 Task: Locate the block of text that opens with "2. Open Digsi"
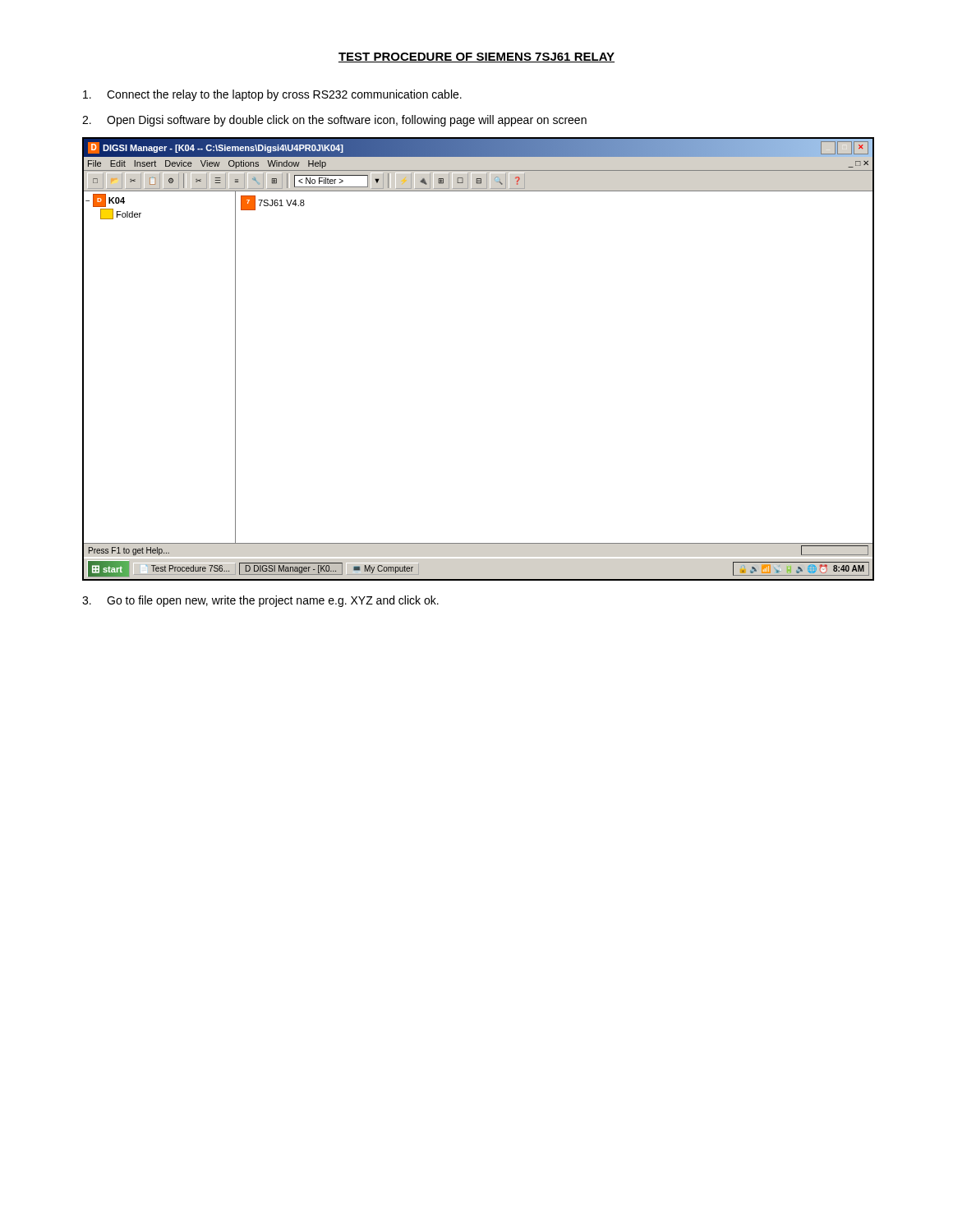[x=335, y=120]
